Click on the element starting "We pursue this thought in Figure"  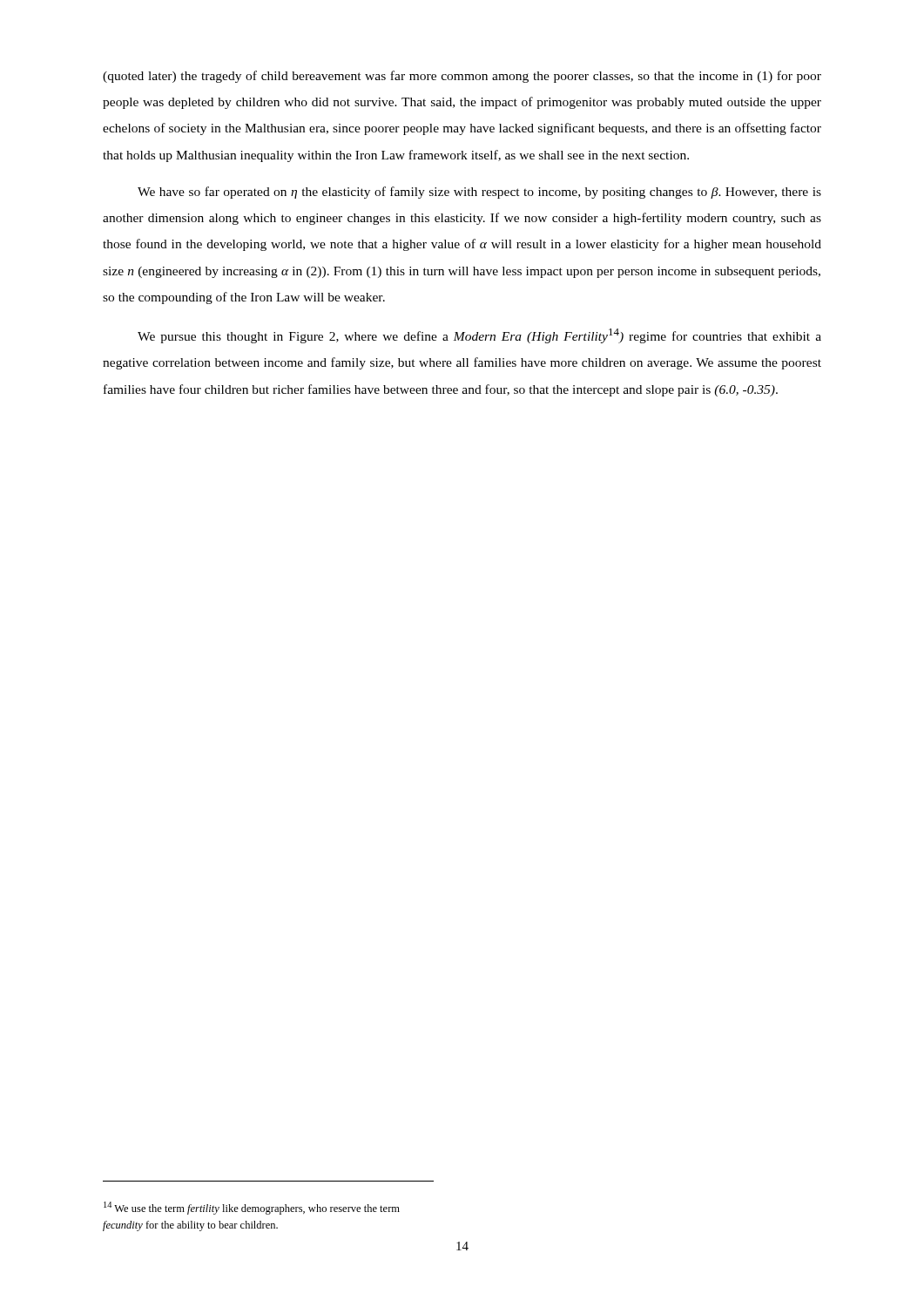click(462, 362)
